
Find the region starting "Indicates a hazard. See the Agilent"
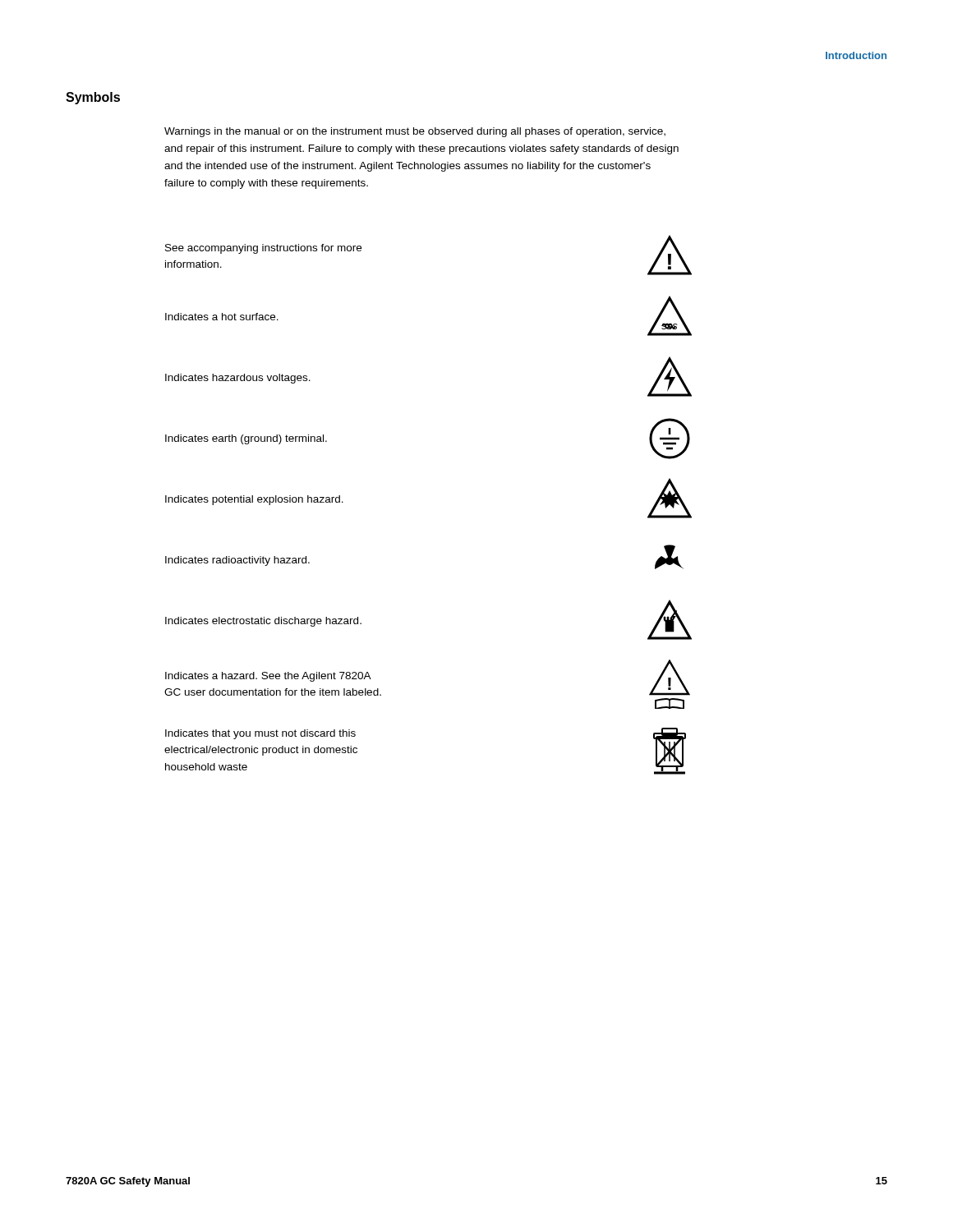pos(273,684)
